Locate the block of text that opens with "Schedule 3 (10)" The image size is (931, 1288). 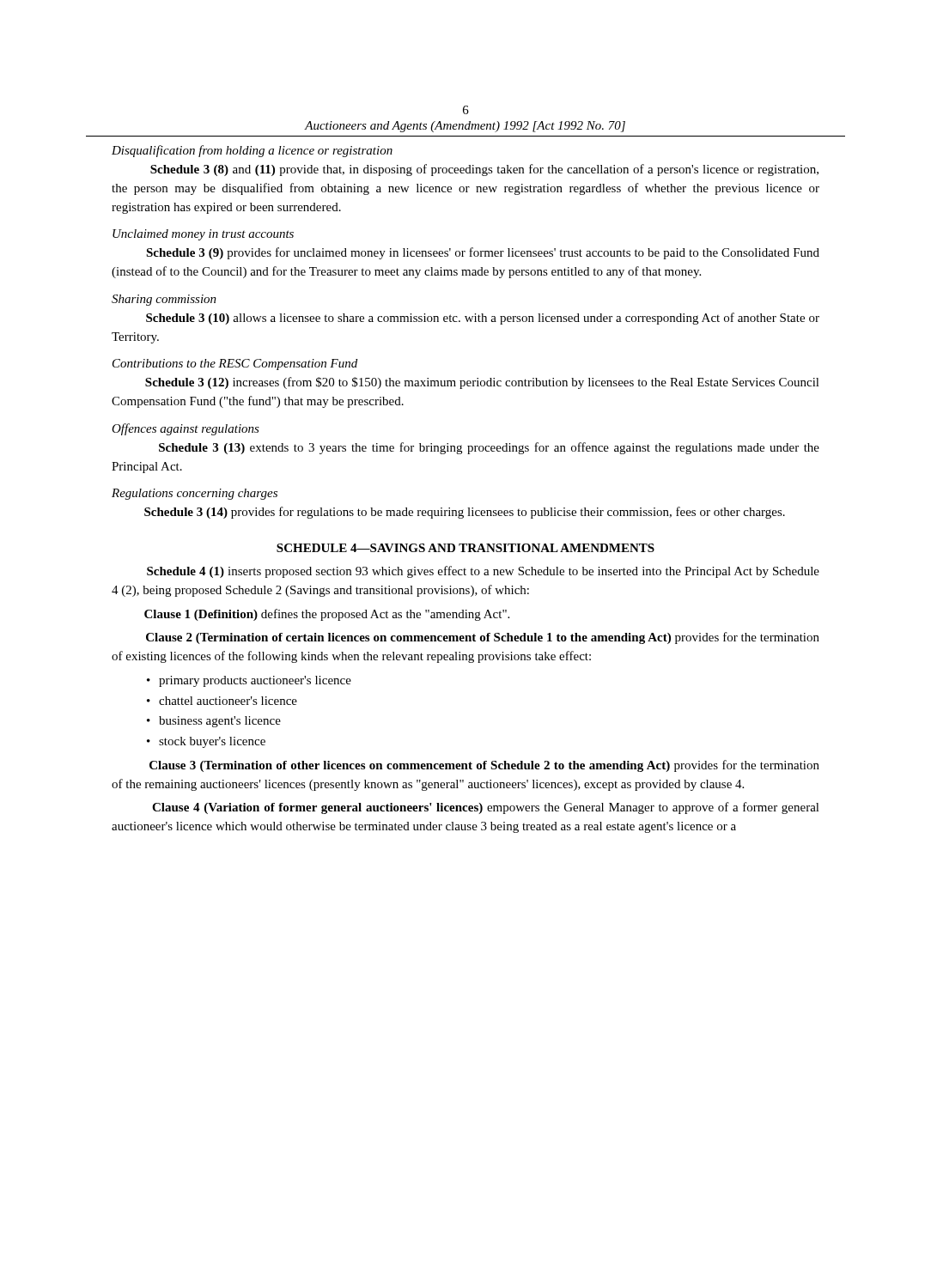(466, 327)
